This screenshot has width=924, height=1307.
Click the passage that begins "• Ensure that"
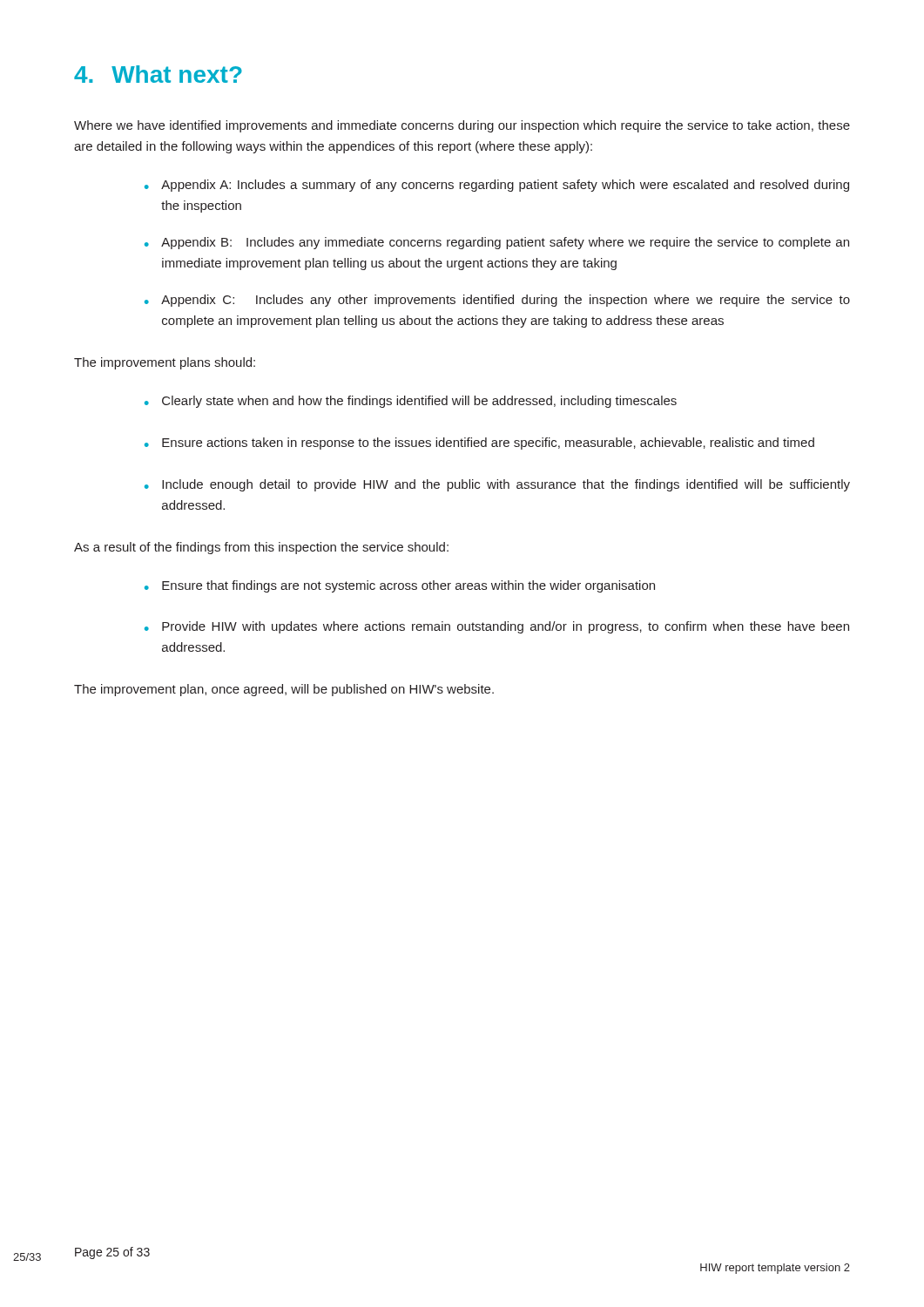pyautogui.click(x=497, y=588)
